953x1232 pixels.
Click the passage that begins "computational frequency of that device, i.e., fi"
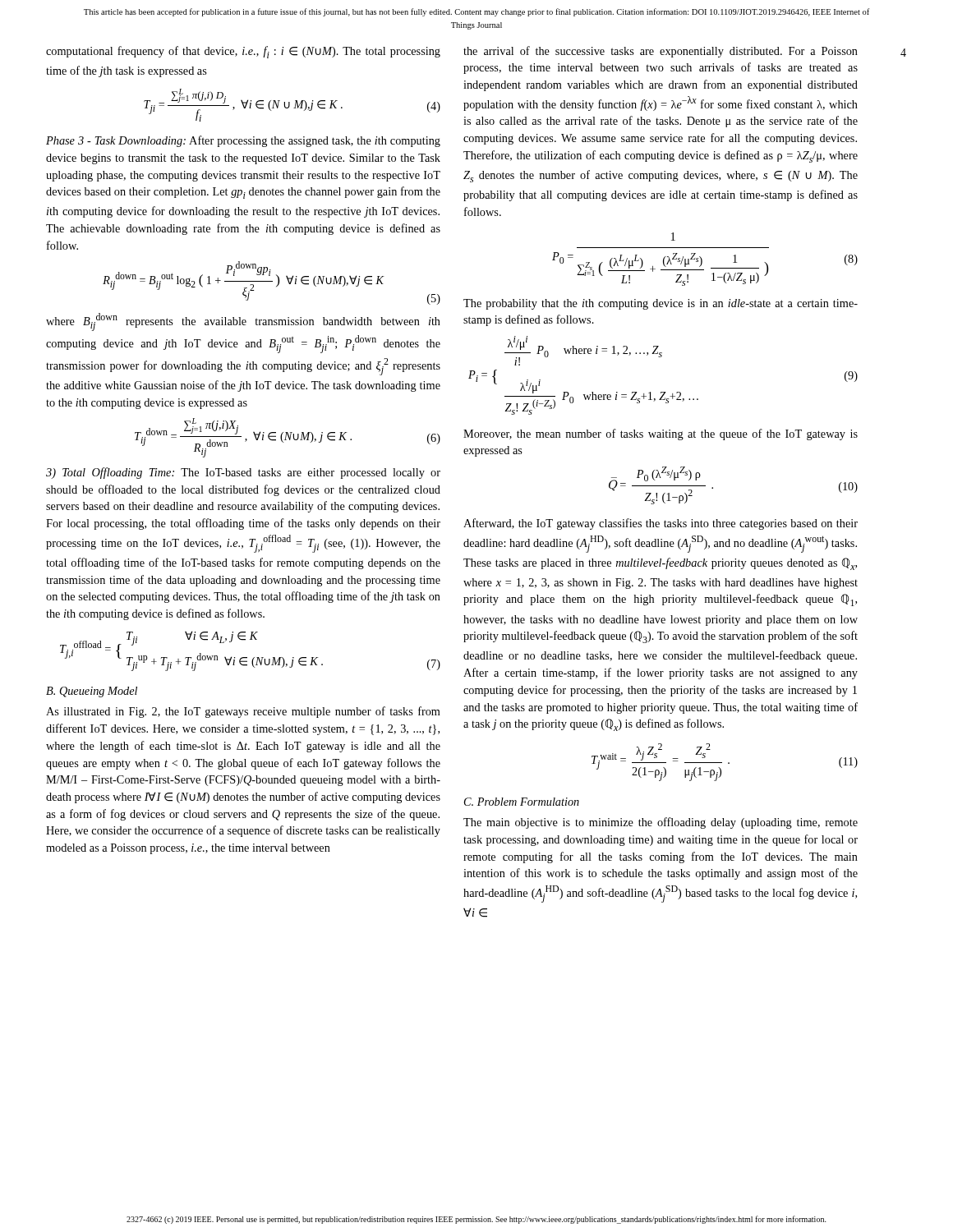coord(243,60)
